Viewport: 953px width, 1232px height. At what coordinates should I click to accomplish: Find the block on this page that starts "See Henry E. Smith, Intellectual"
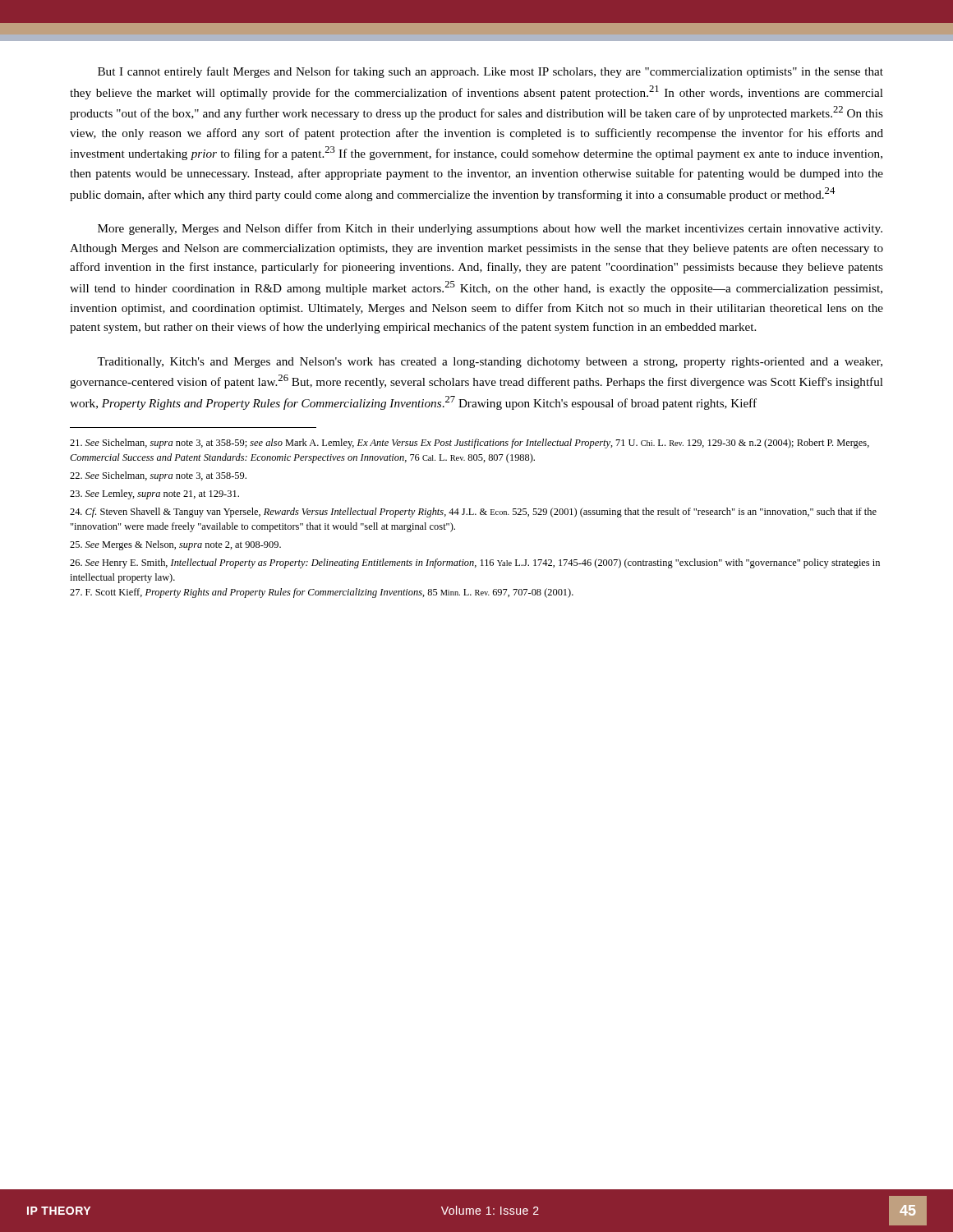point(475,578)
